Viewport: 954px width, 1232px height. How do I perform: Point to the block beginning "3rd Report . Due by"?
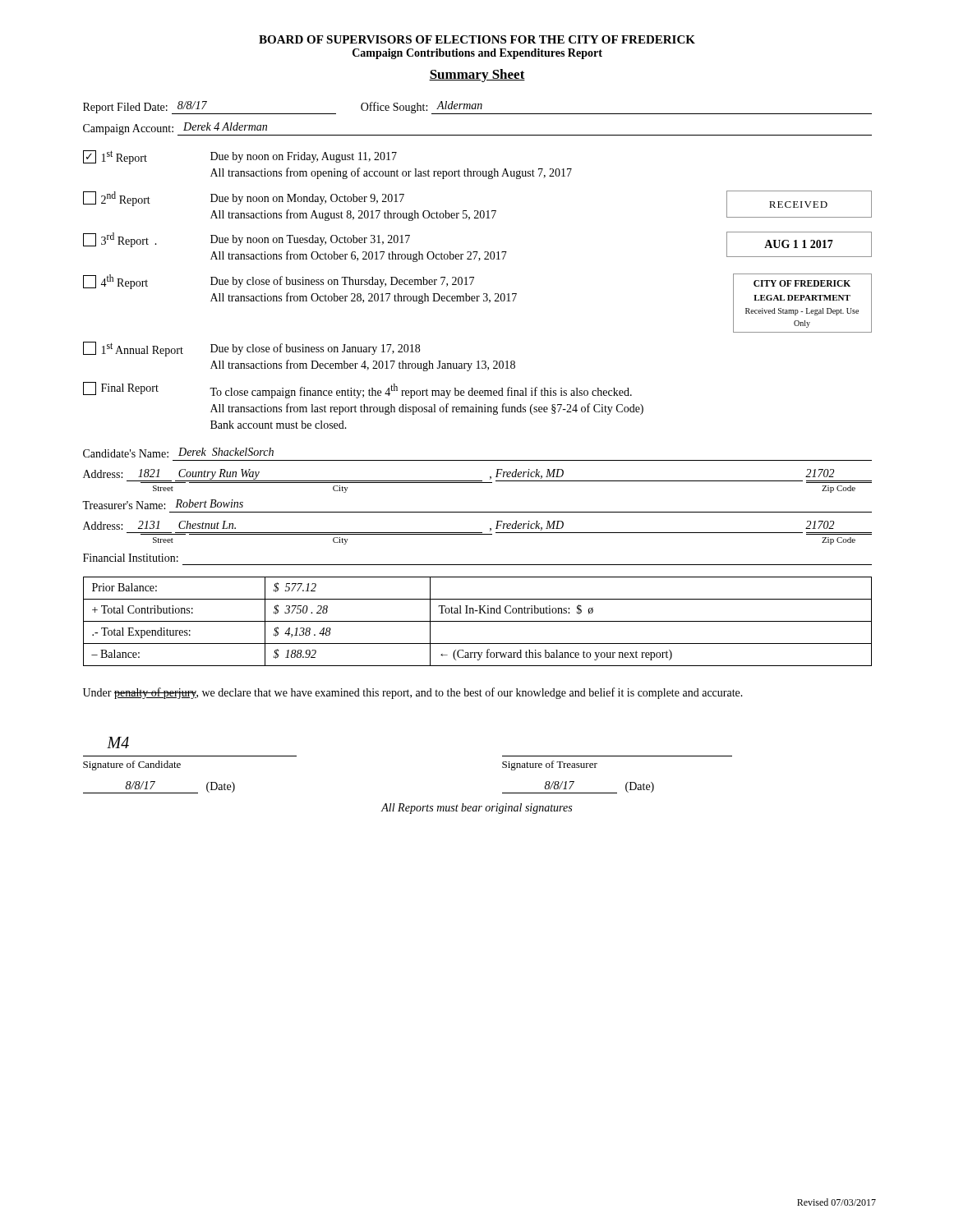click(x=477, y=248)
